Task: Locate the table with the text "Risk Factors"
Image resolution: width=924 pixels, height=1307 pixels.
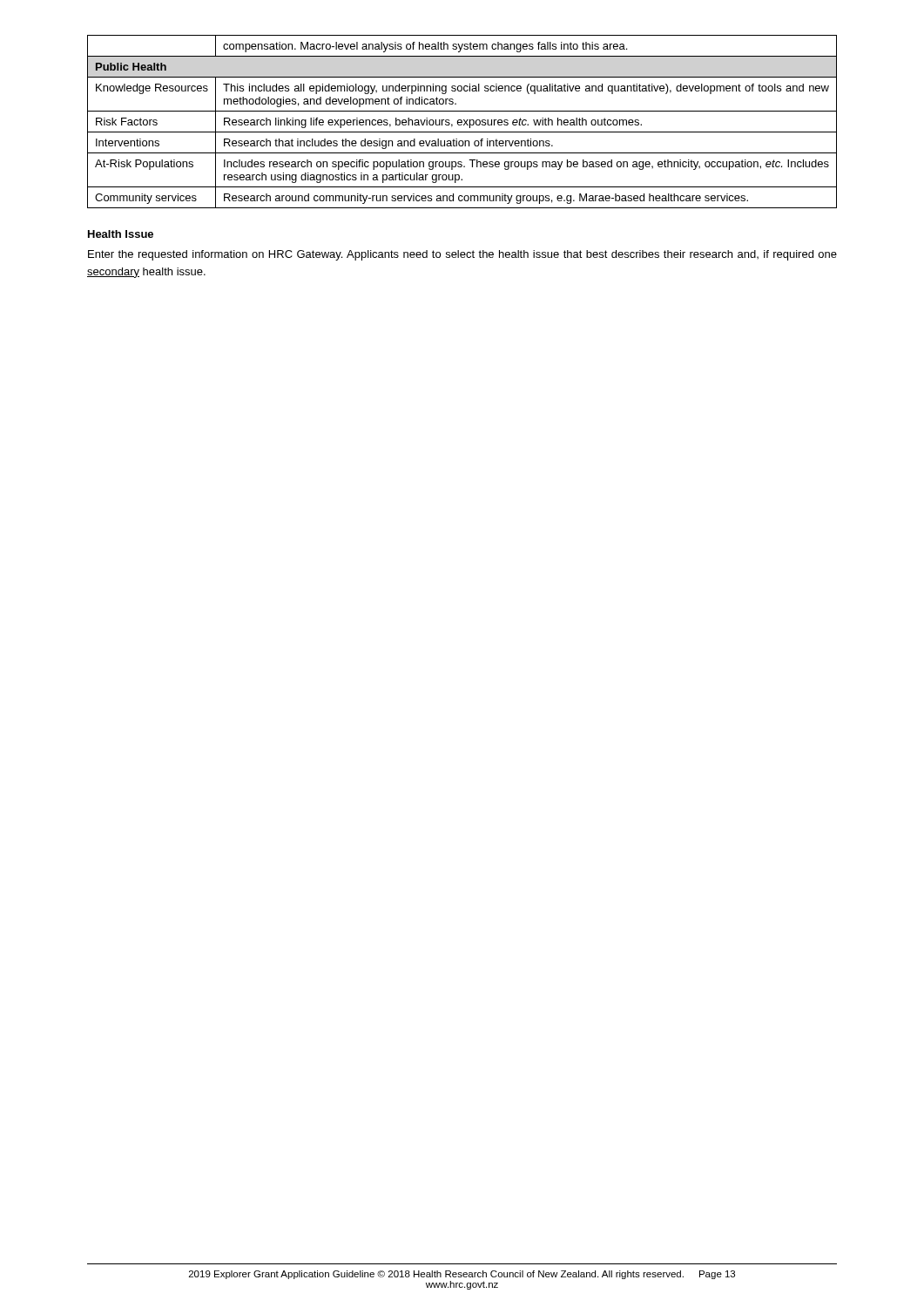Action: click(x=462, y=122)
